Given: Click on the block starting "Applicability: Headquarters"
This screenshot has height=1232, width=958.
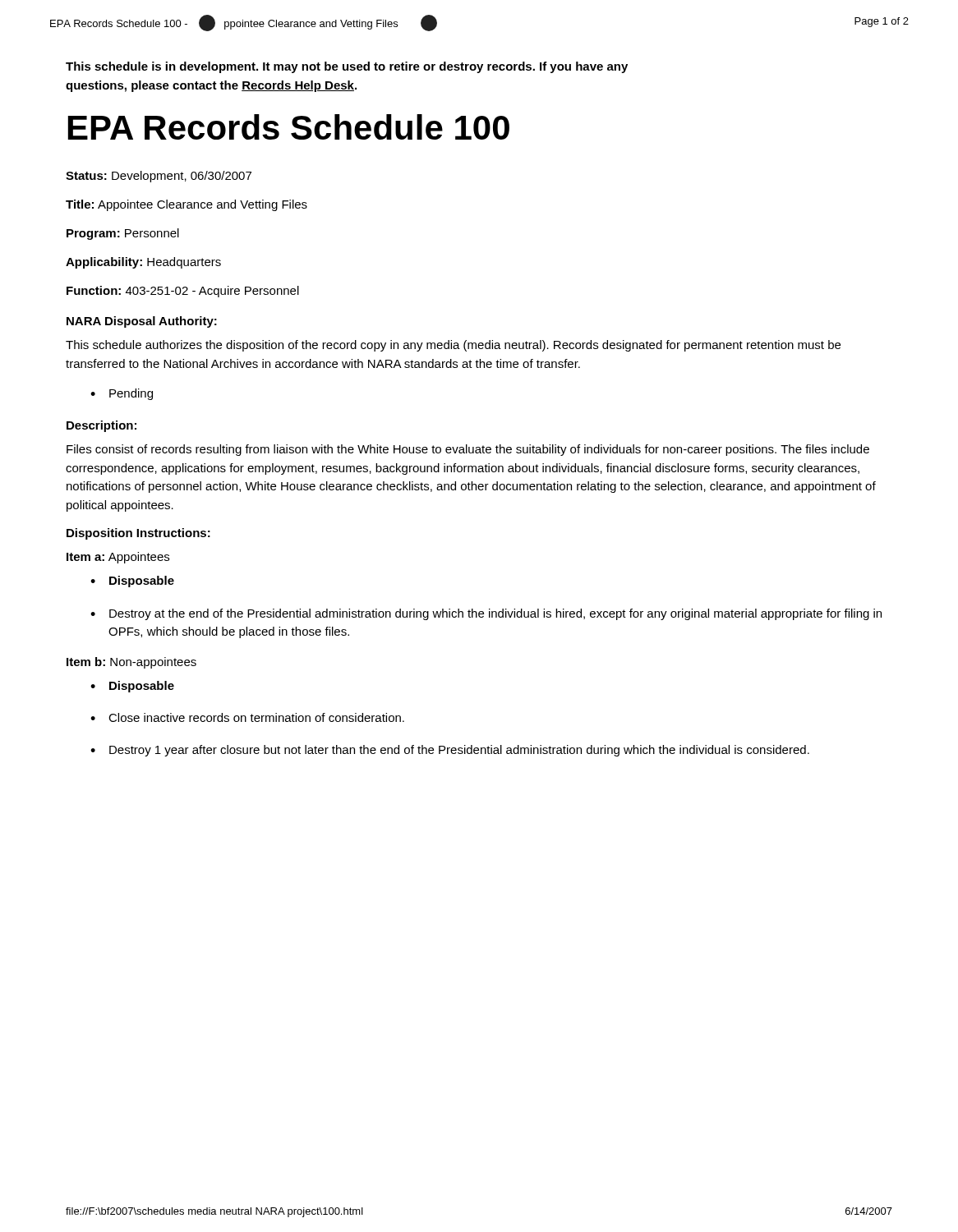Looking at the screenshot, I should (143, 262).
